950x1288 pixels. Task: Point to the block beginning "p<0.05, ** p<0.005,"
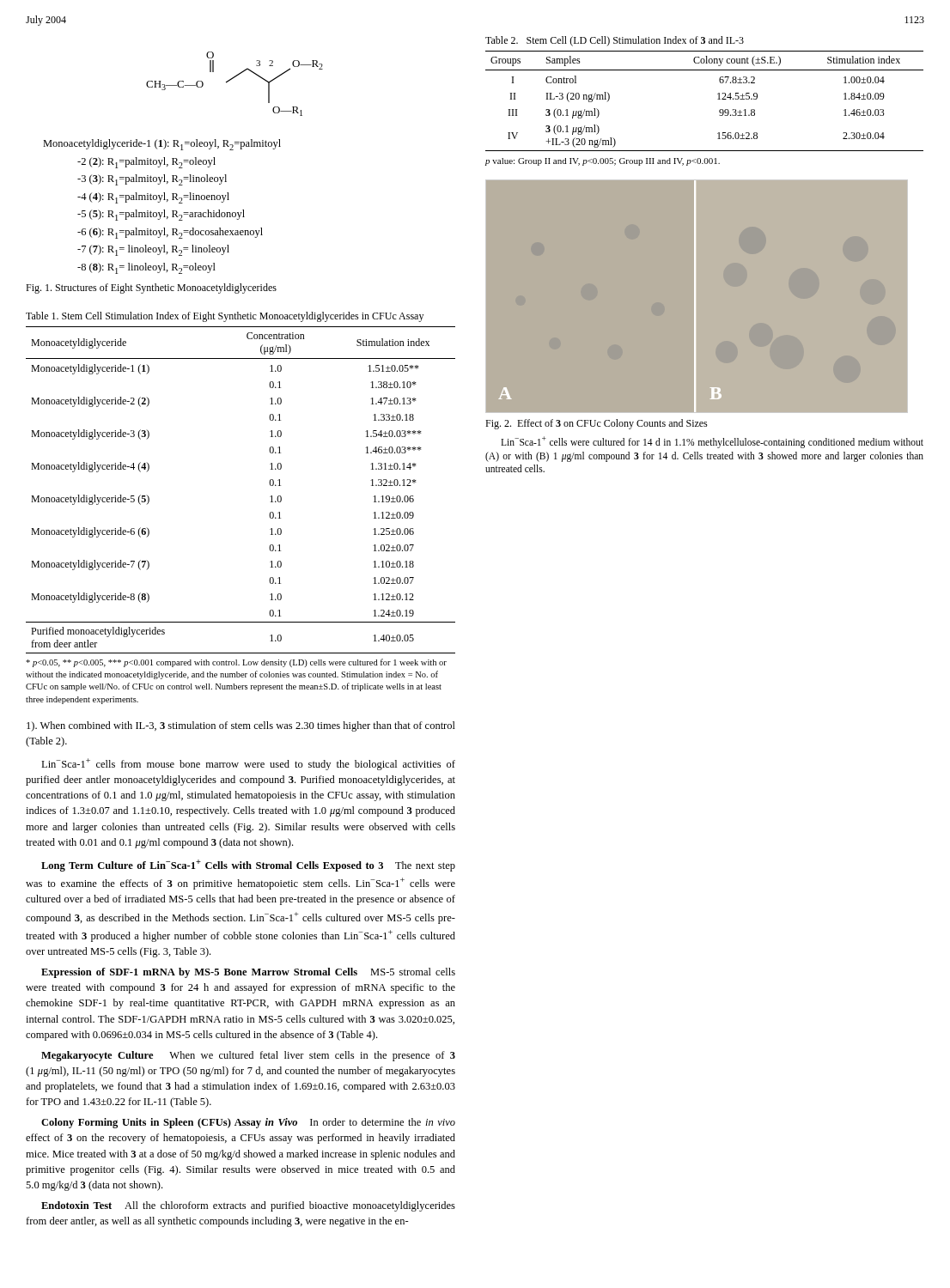click(x=236, y=681)
